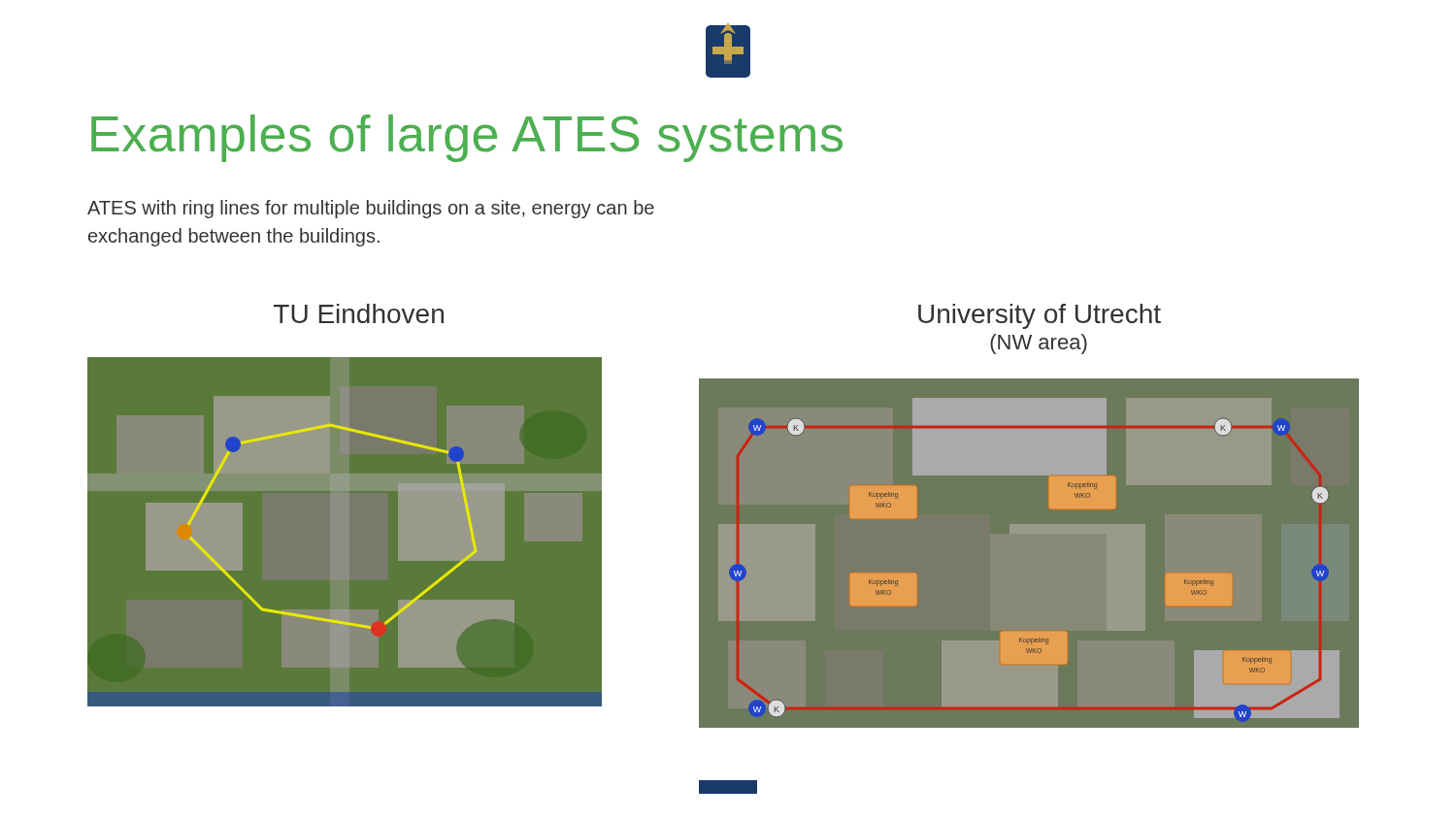Click on the text starting "University of Utrecht (NW area)"

pos(1039,327)
